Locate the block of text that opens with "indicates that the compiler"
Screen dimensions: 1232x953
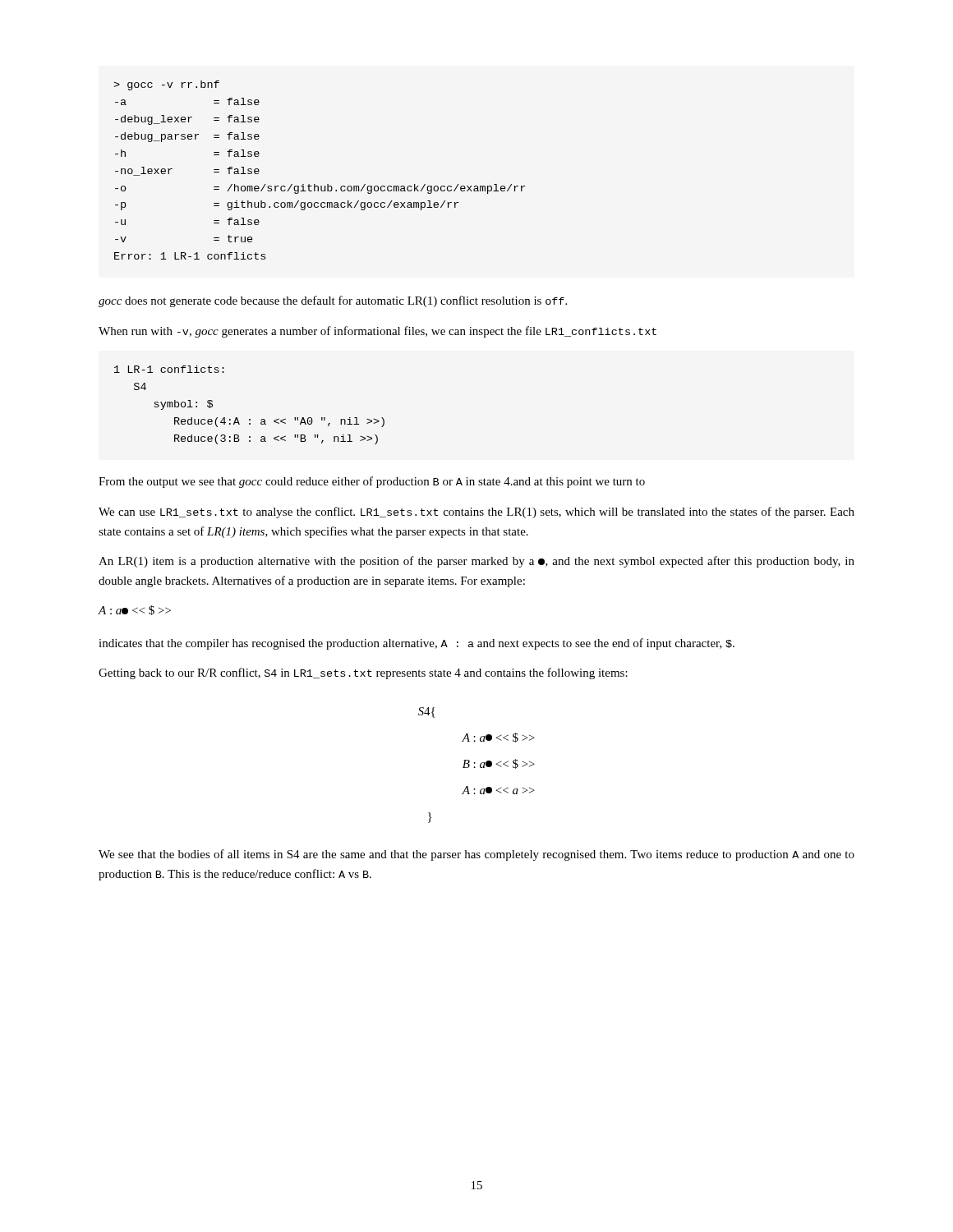476,643
